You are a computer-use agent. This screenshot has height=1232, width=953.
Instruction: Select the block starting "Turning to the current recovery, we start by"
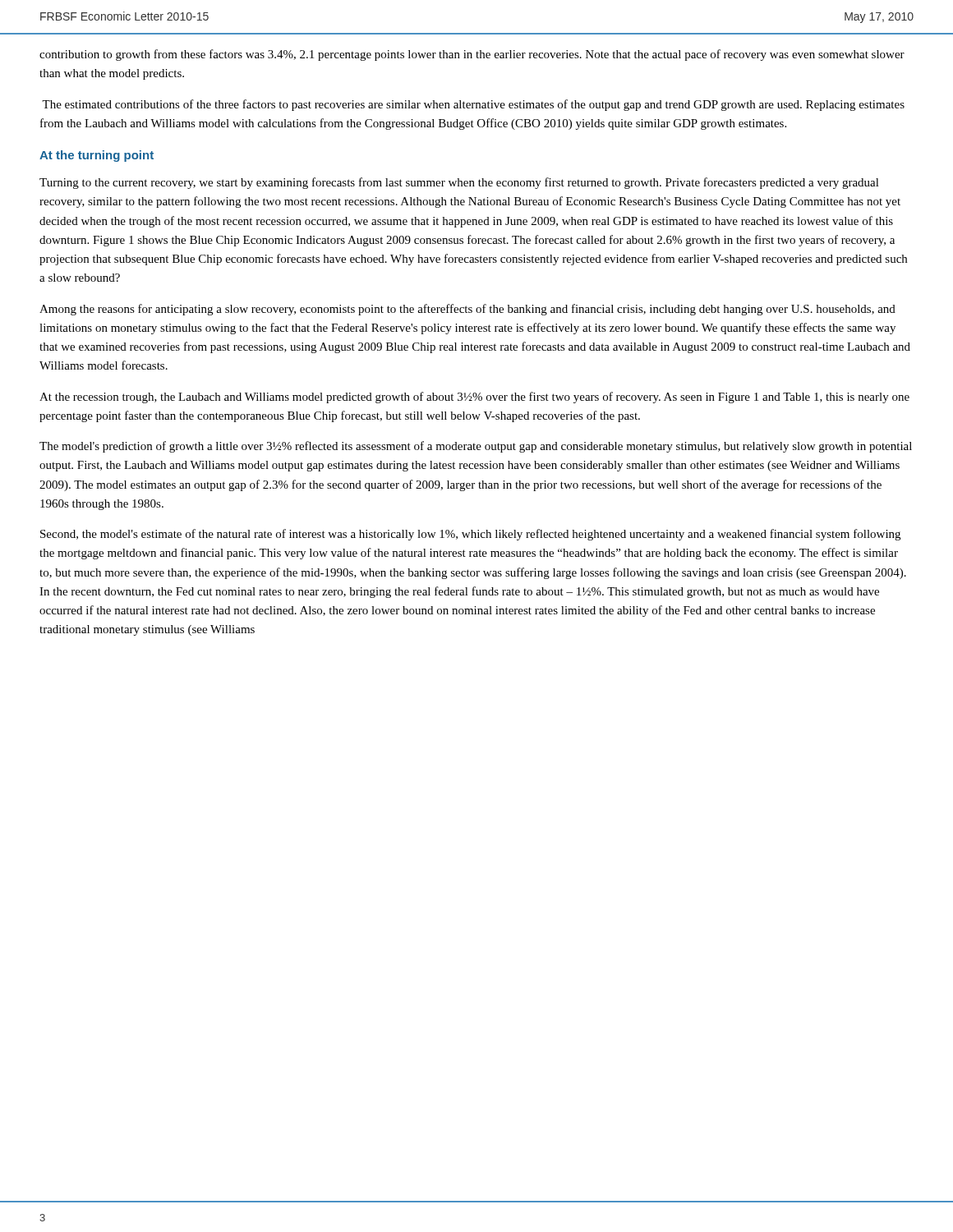point(474,230)
